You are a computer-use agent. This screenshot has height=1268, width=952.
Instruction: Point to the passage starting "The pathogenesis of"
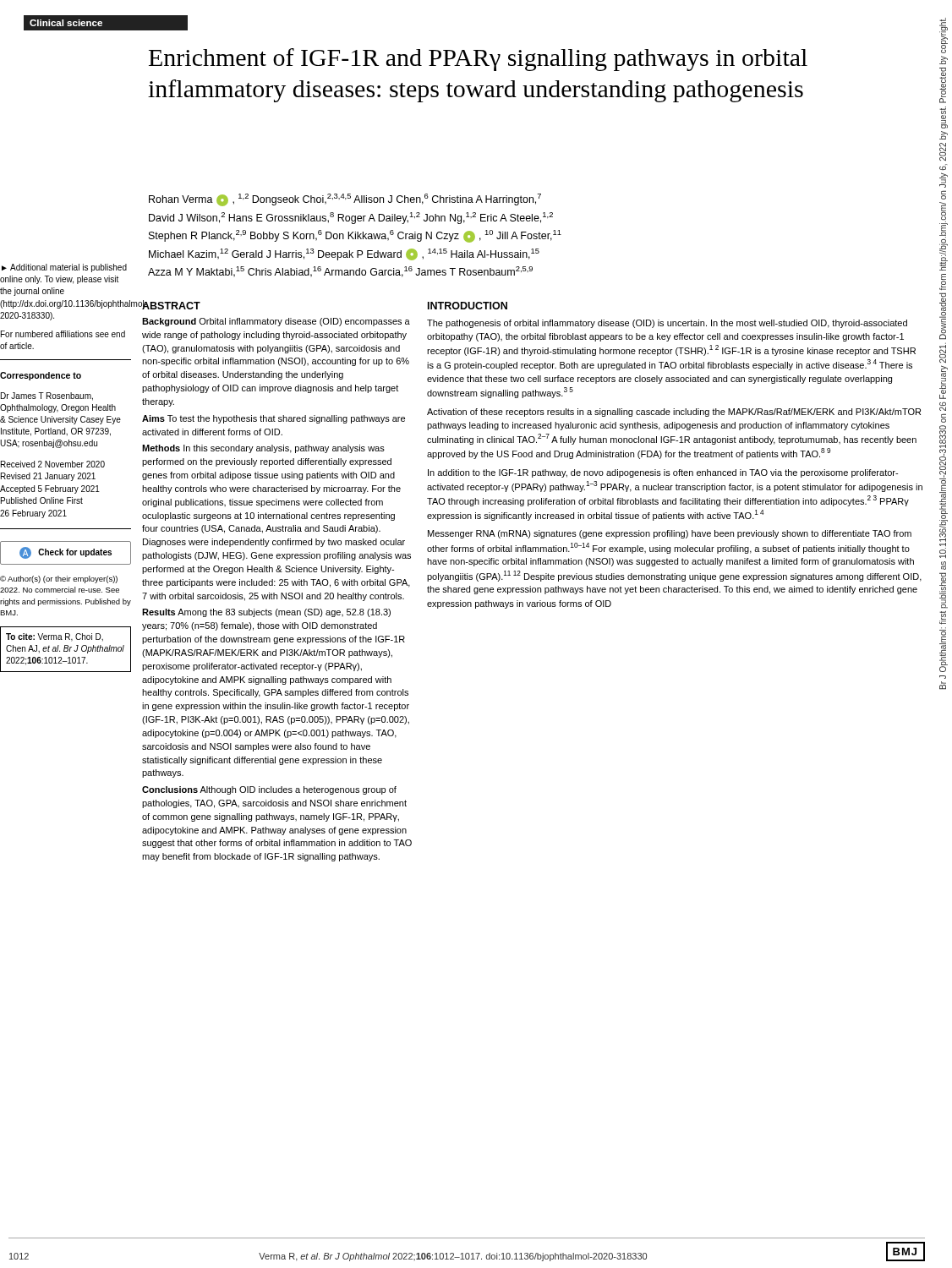coord(676,463)
